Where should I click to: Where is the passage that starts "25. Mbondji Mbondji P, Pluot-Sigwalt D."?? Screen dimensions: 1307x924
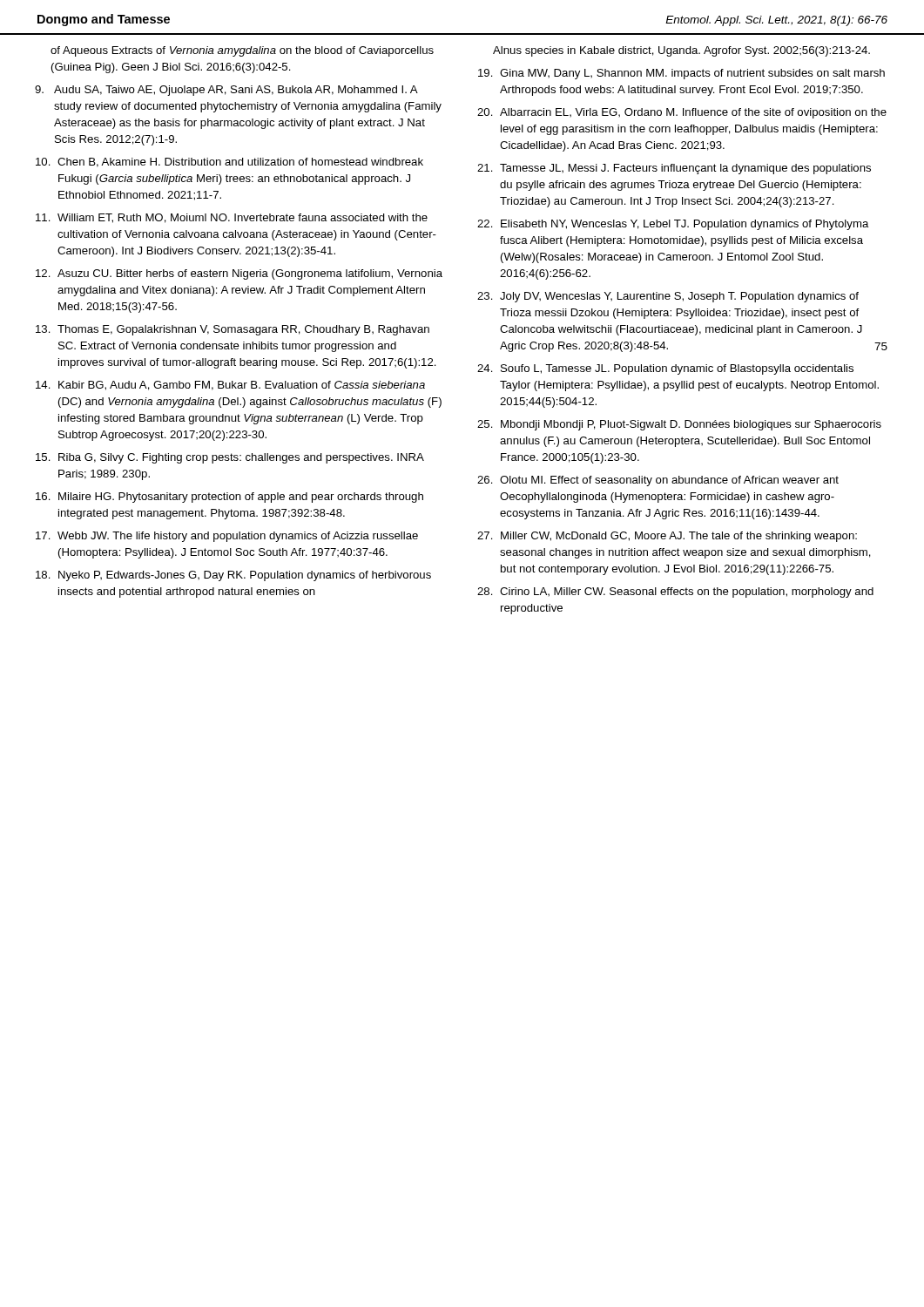[682, 440]
